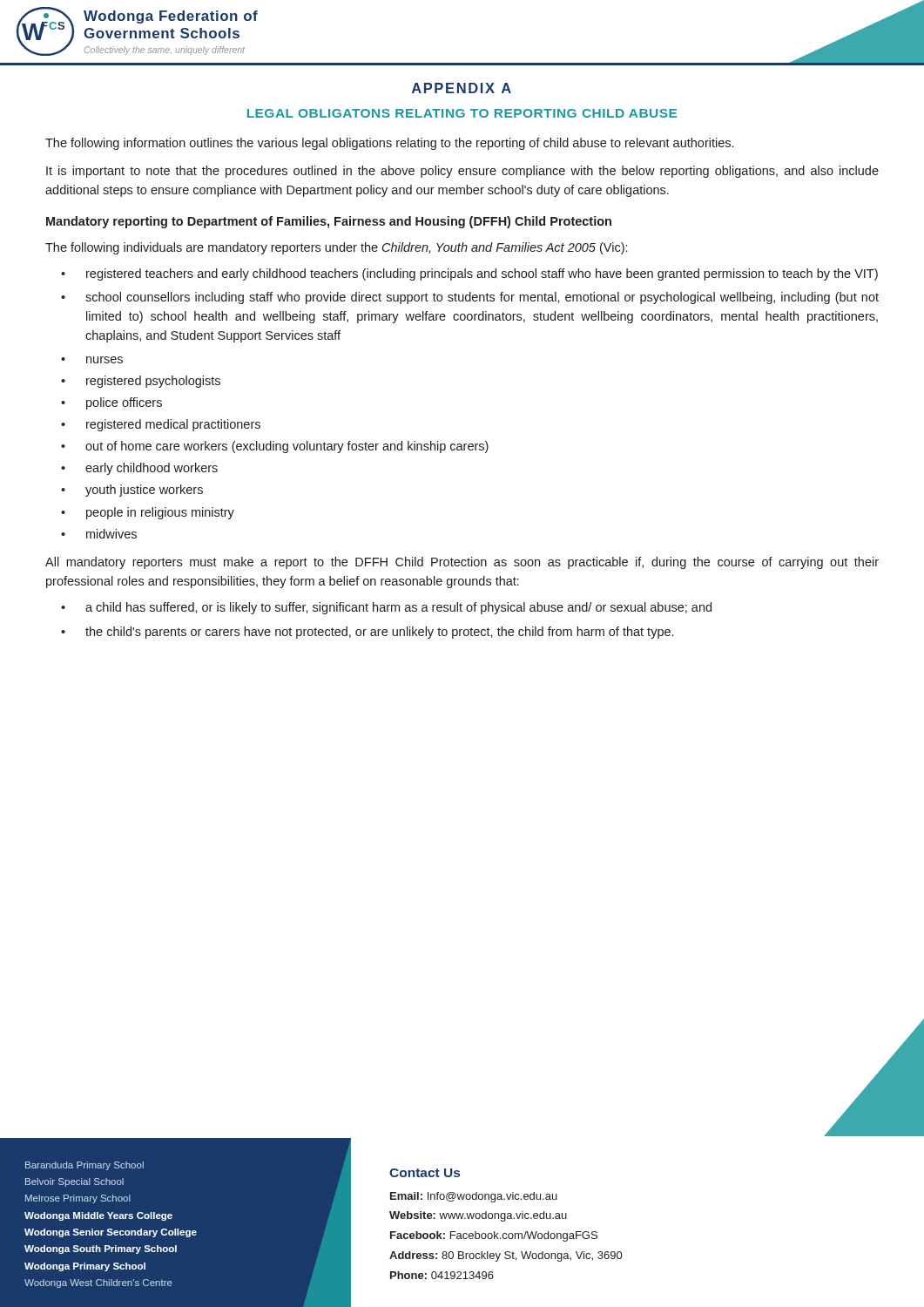
Task: Find "• nurses" on this page
Action: click(84, 359)
